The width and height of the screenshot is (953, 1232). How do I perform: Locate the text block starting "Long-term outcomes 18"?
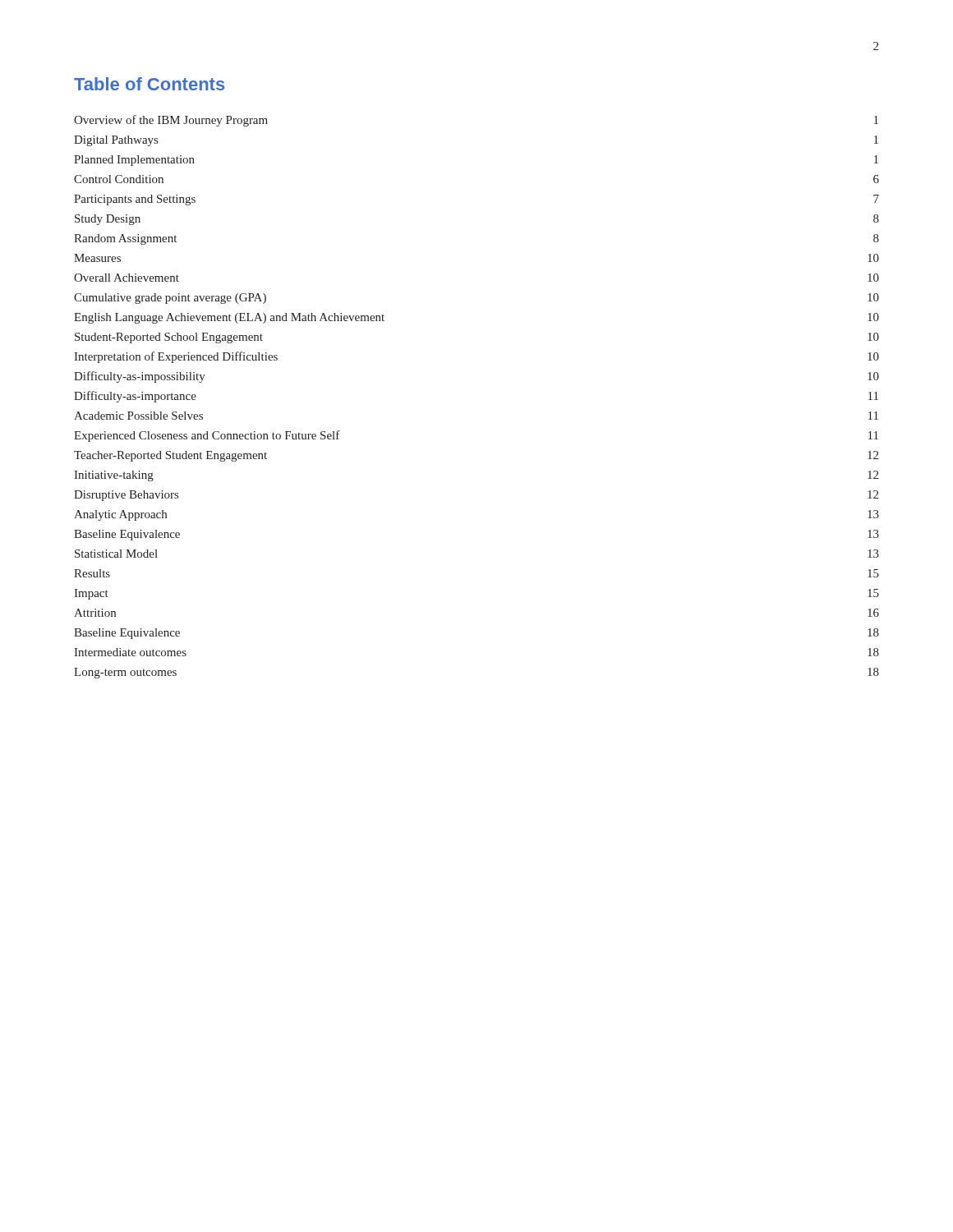[119, 673]
